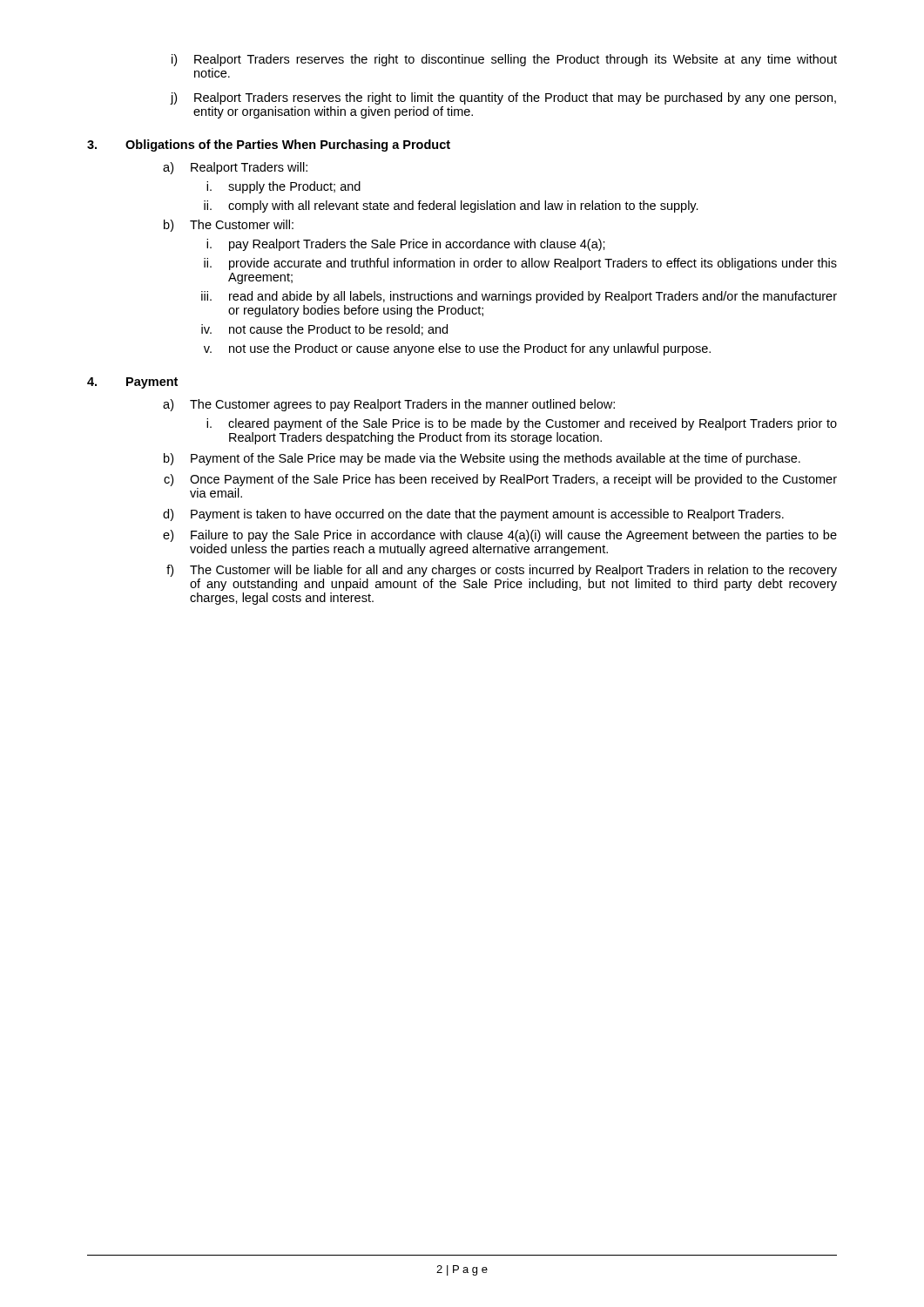Locate the block of text that opens with "j) Realport Traders reserves"
The height and width of the screenshot is (1307, 924).
click(x=481, y=105)
